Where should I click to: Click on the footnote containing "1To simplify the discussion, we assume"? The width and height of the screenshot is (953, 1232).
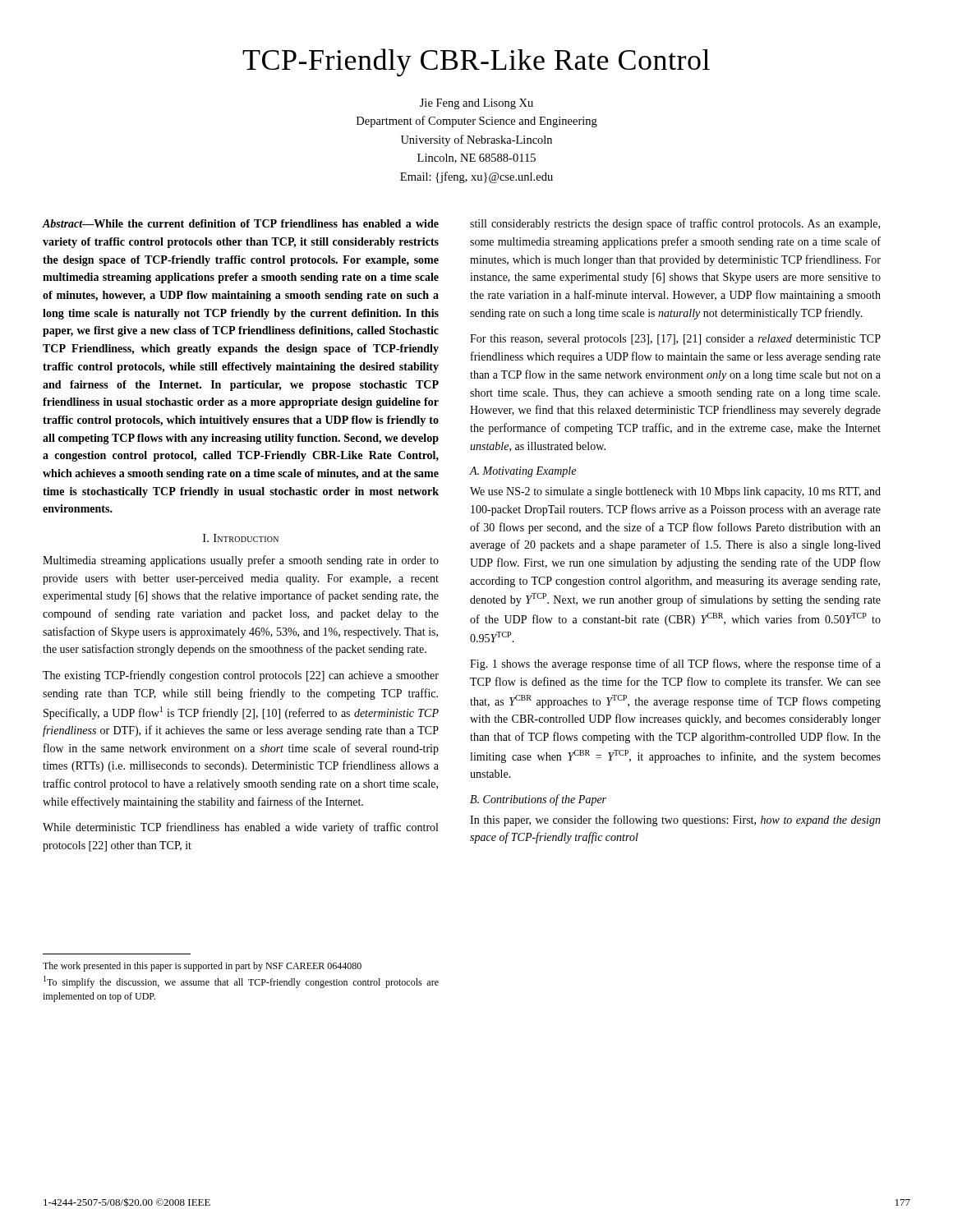pos(241,988)
